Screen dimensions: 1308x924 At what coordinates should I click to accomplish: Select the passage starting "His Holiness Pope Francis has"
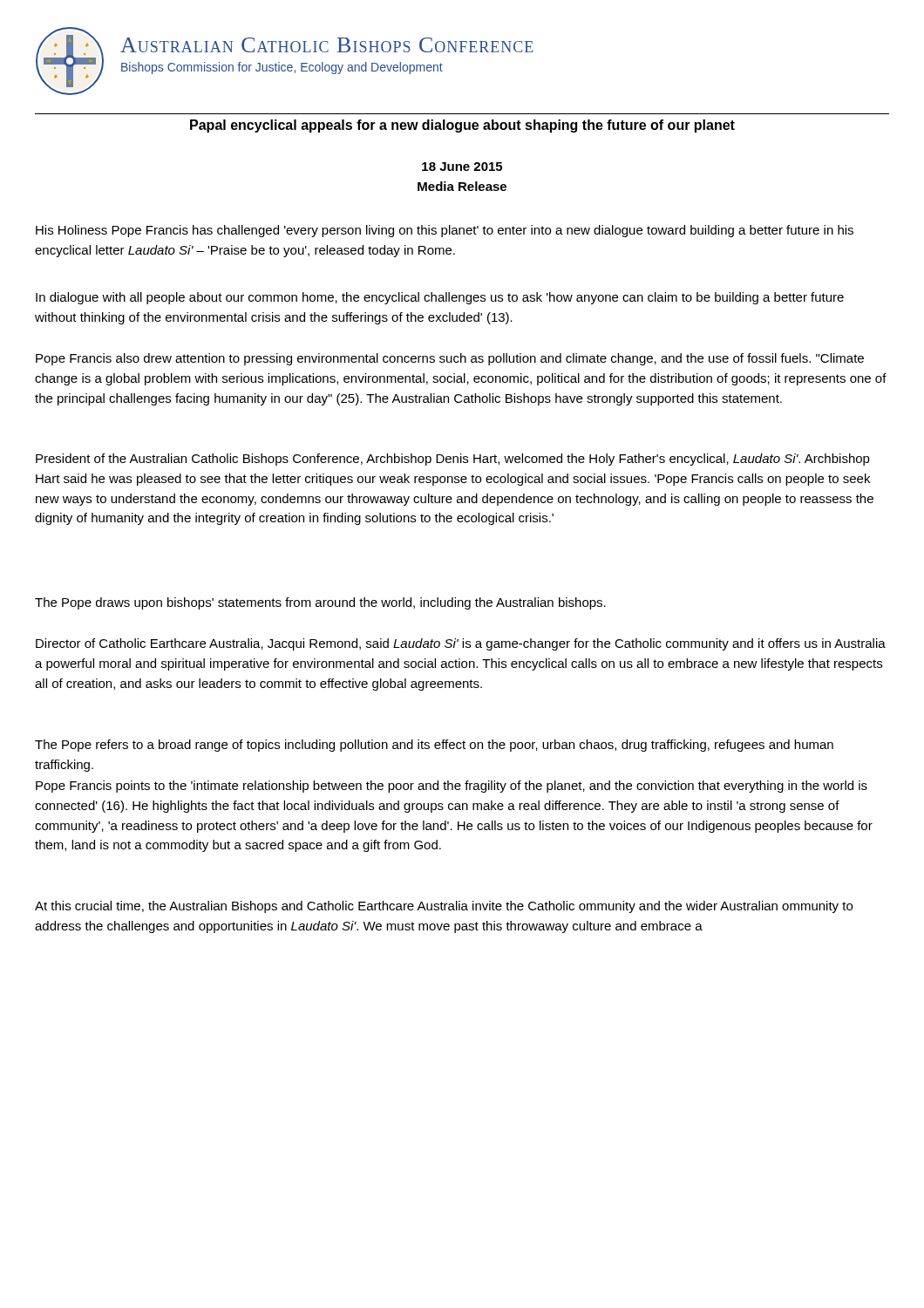point(444,240)
